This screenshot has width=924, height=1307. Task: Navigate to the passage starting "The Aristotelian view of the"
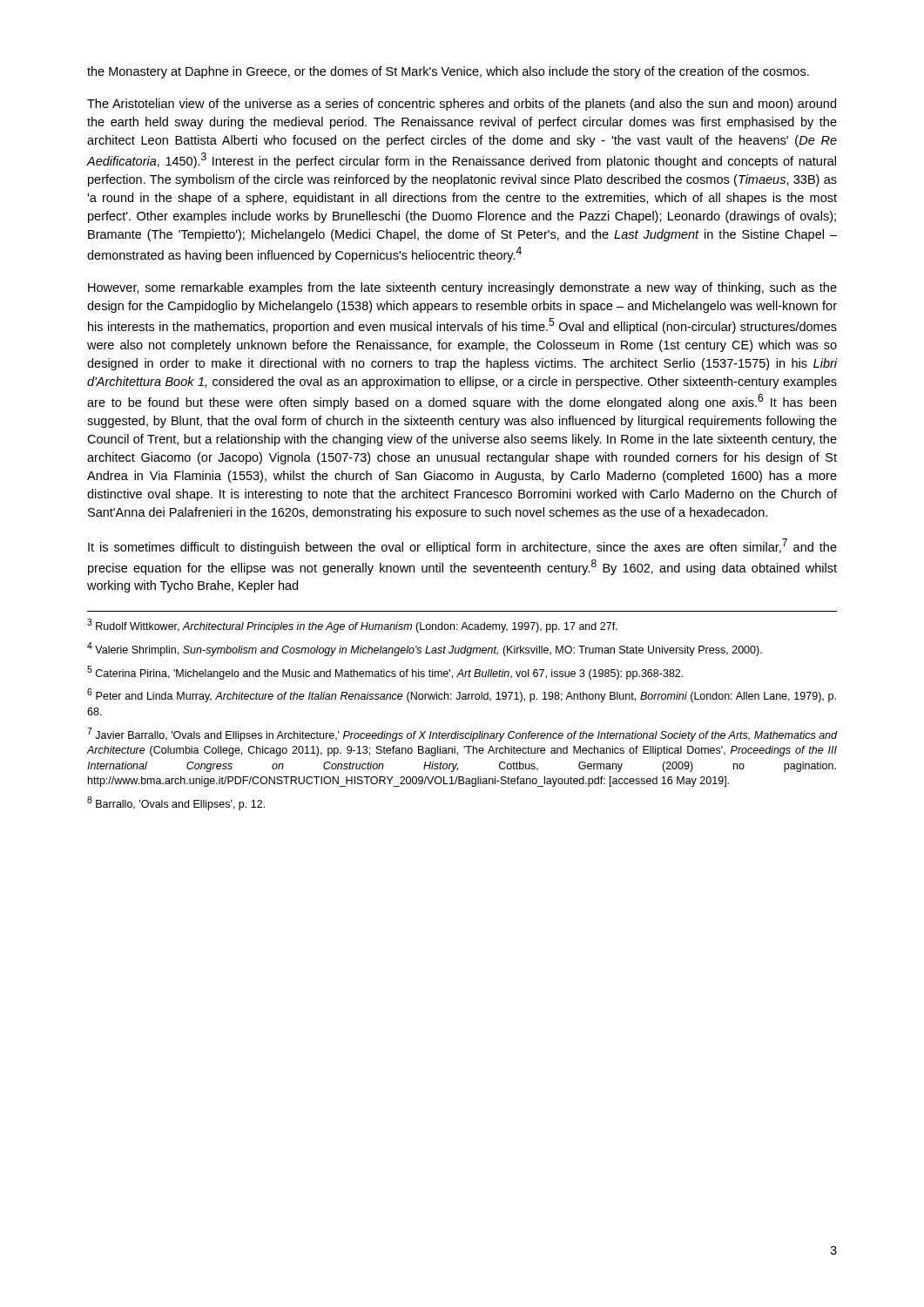(462, 179)
